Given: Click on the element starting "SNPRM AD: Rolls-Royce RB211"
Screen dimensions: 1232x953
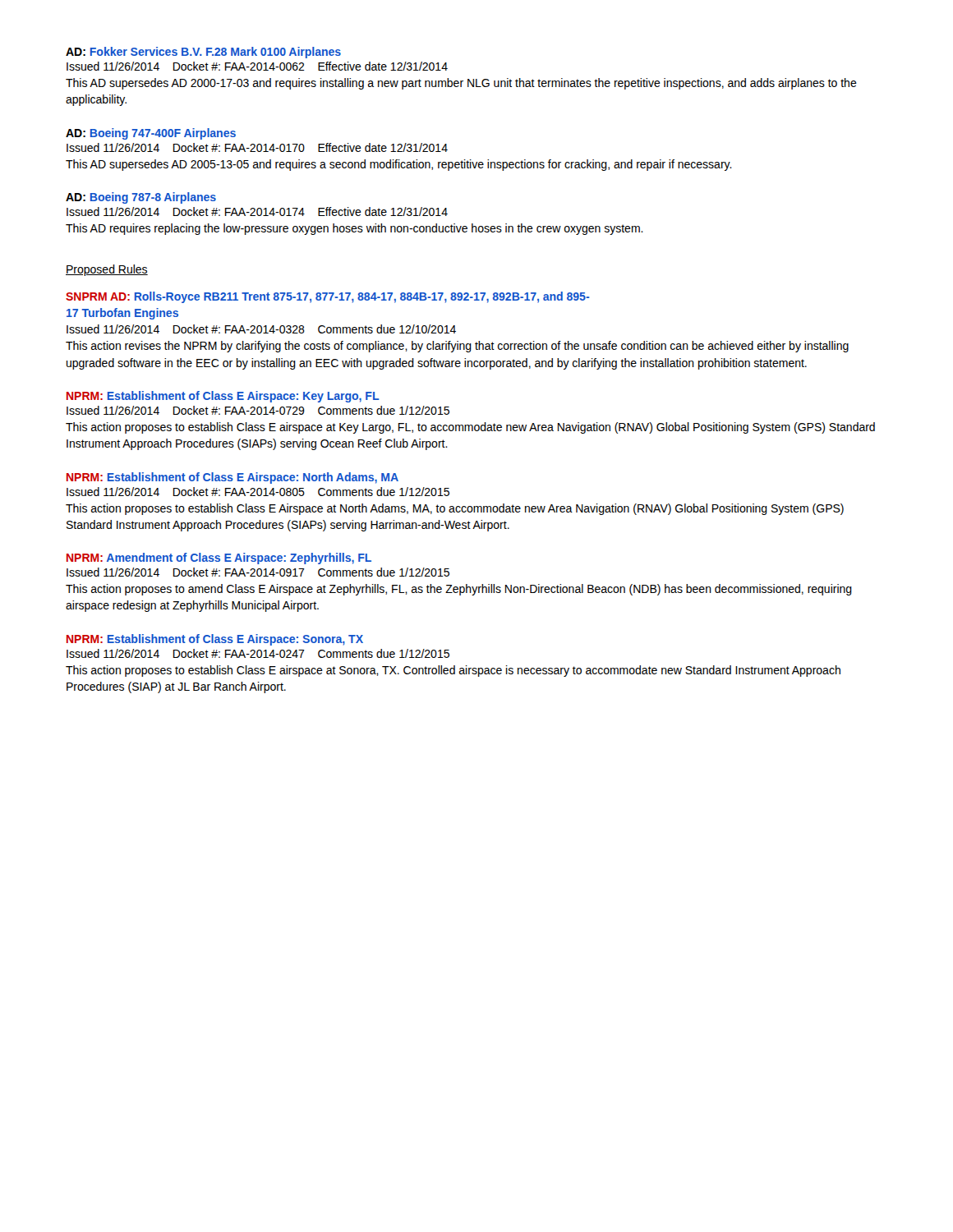Looking at the screenshot, I should click(x=476, y=330).
